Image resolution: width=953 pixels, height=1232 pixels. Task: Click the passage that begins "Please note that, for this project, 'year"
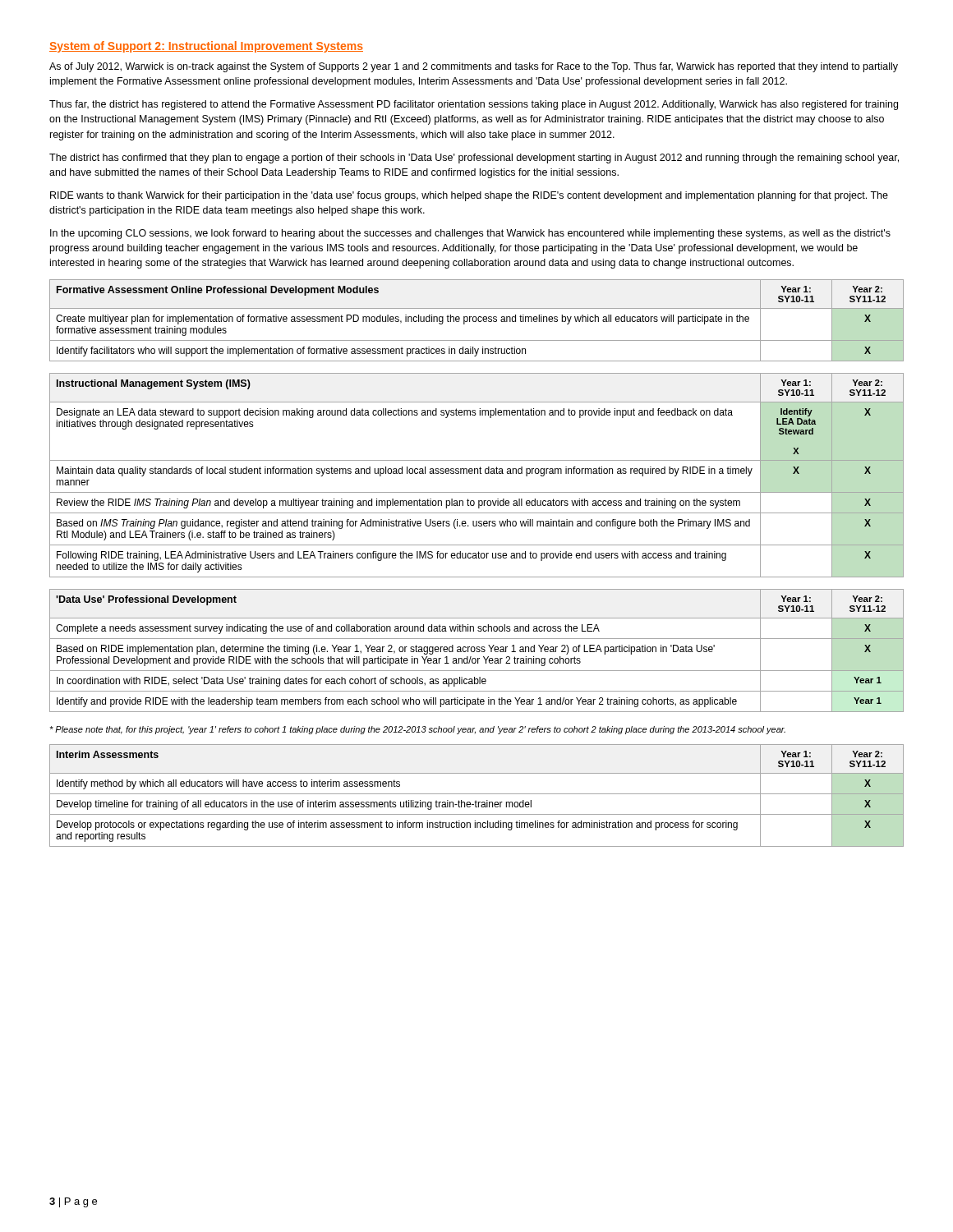point(418,729)
